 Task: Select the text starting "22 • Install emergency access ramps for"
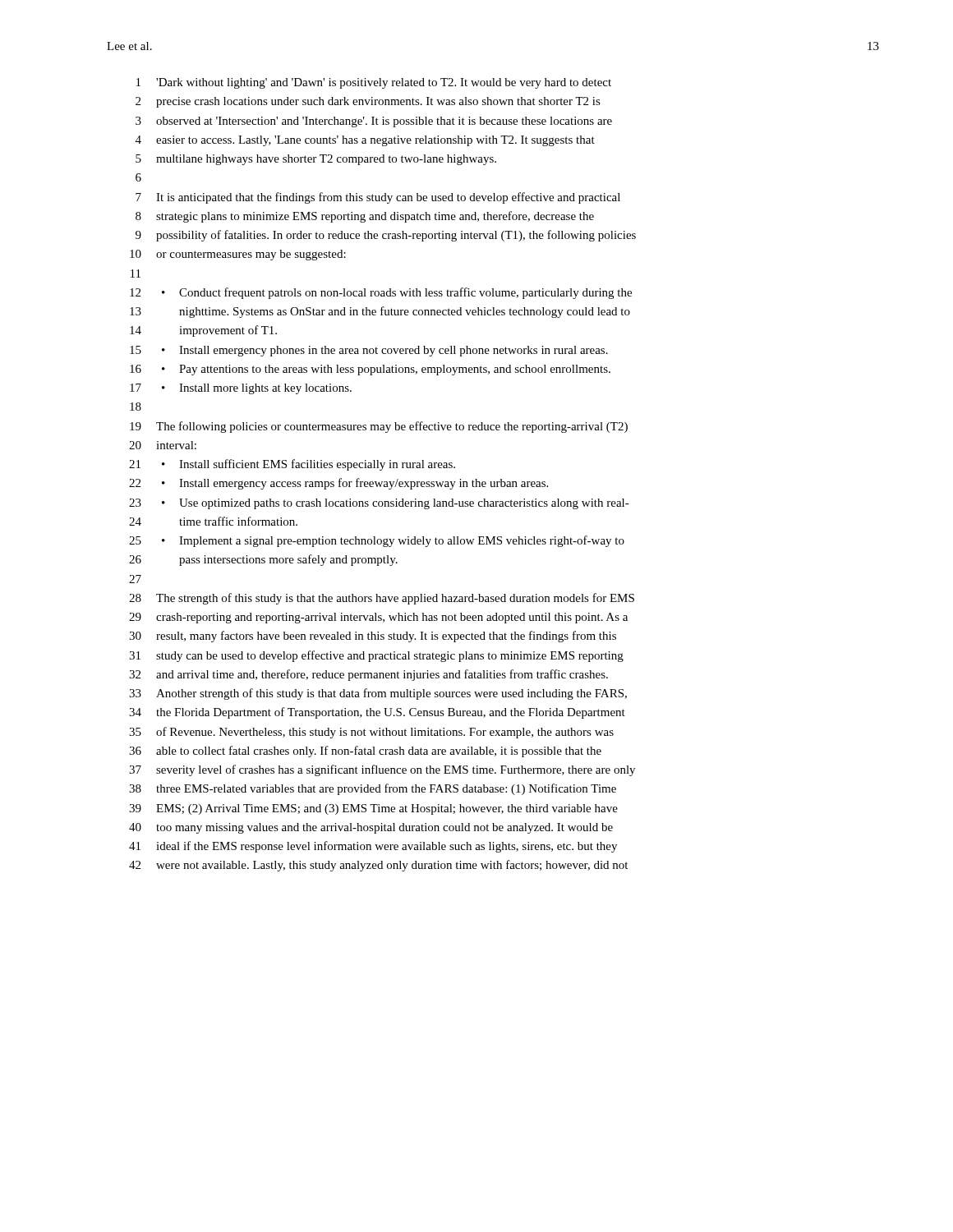493,484
